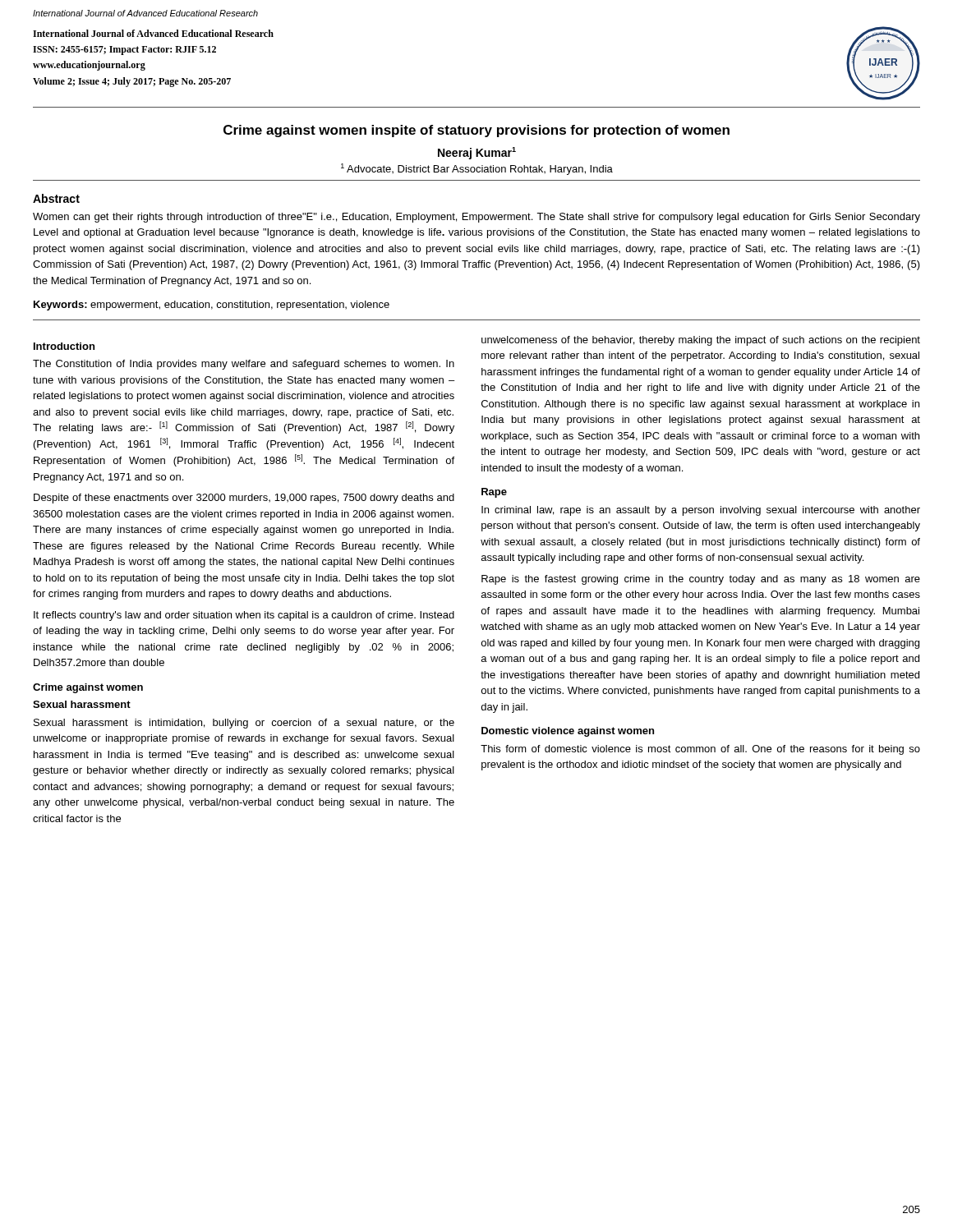
Task: Navigate to the passage starting "In criminal law, rape is"
Action: 700,534
